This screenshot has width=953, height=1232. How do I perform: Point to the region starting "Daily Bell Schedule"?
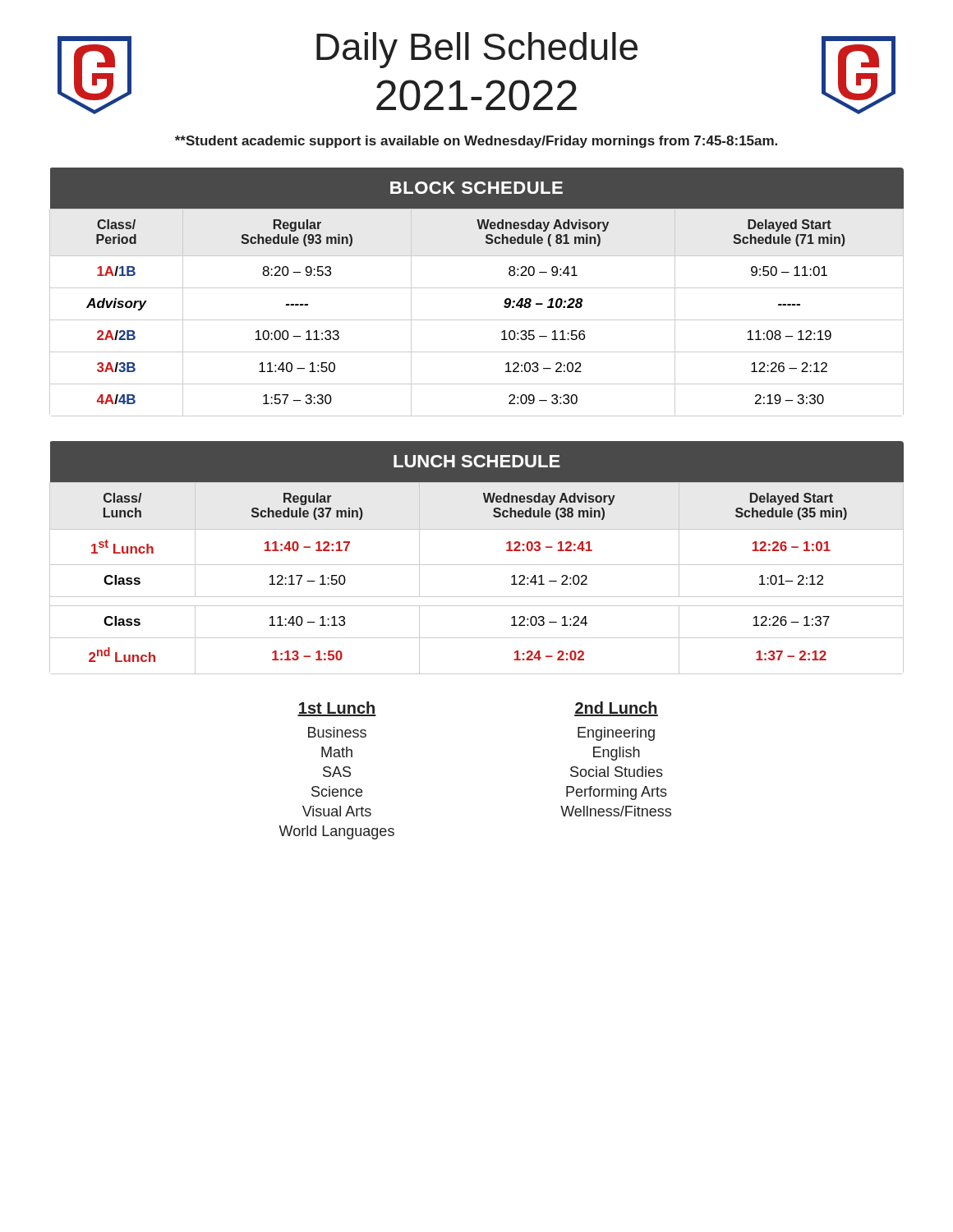coord(476,73)
